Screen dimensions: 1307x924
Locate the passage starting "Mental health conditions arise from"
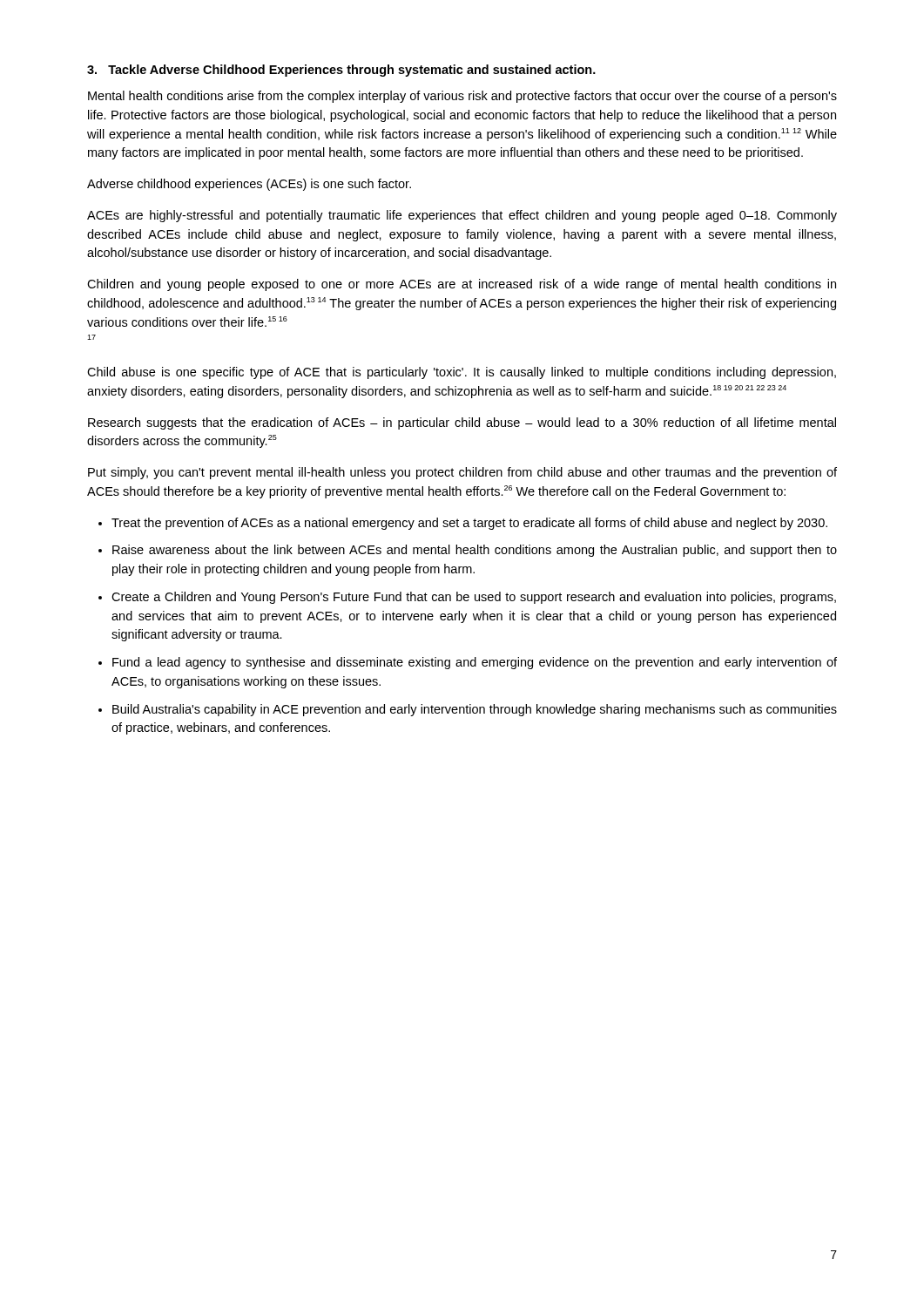pos(462,124)
